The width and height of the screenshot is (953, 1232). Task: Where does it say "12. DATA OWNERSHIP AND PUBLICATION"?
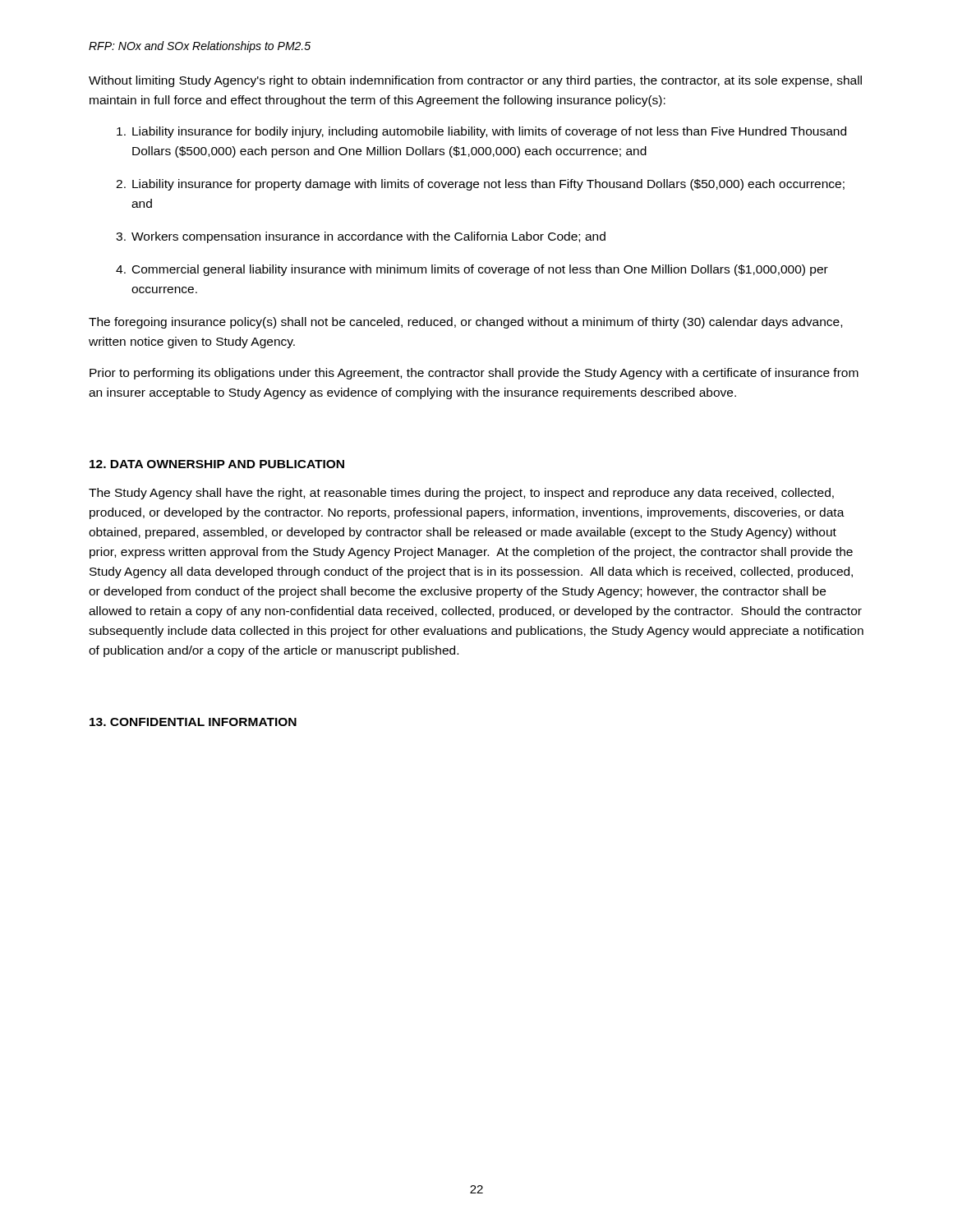[x=217, y=464]
